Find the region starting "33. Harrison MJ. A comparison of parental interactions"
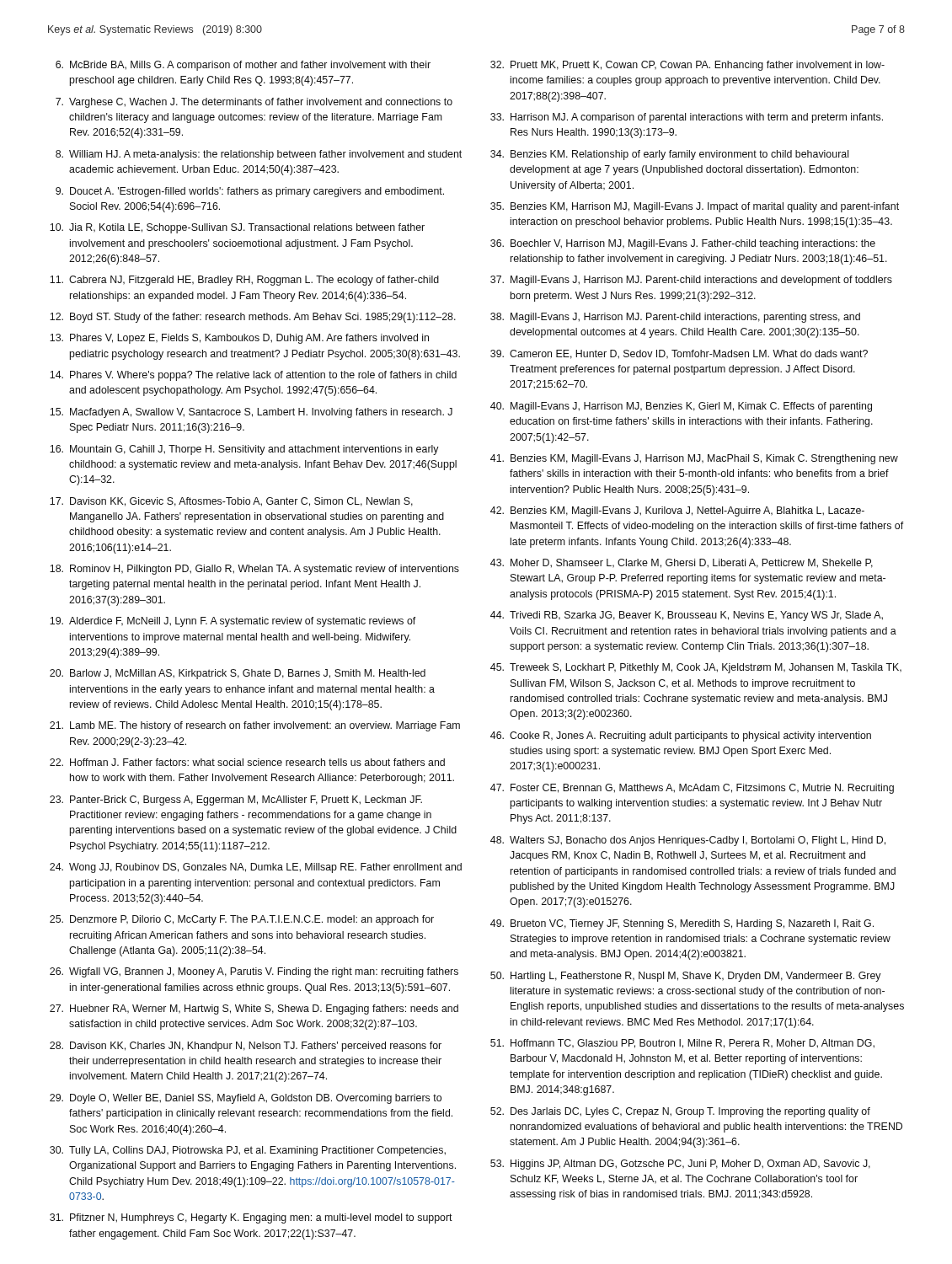952x1264 pixels. click(696, 125)
